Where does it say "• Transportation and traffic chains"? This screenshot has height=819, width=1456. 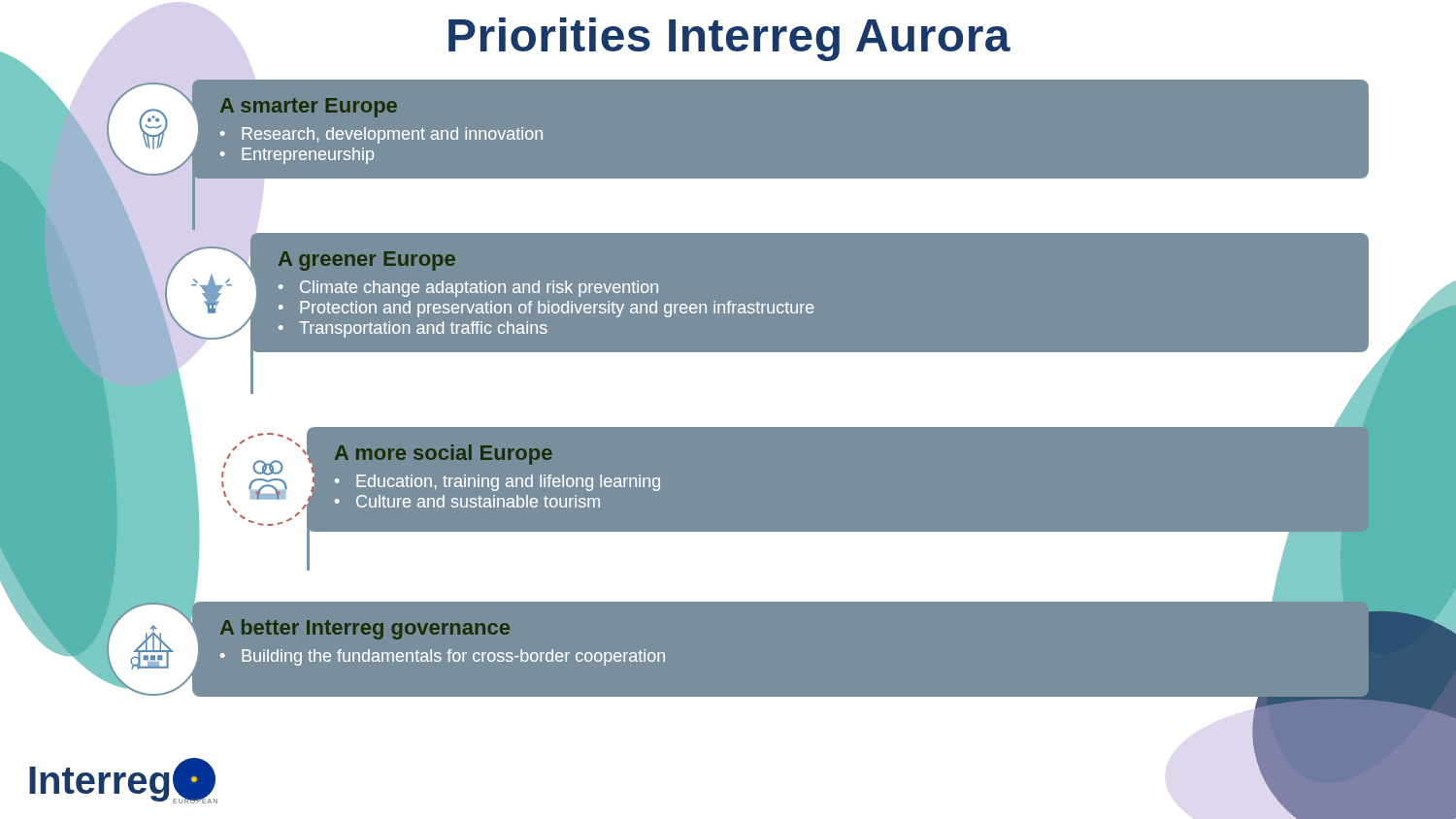413,328
